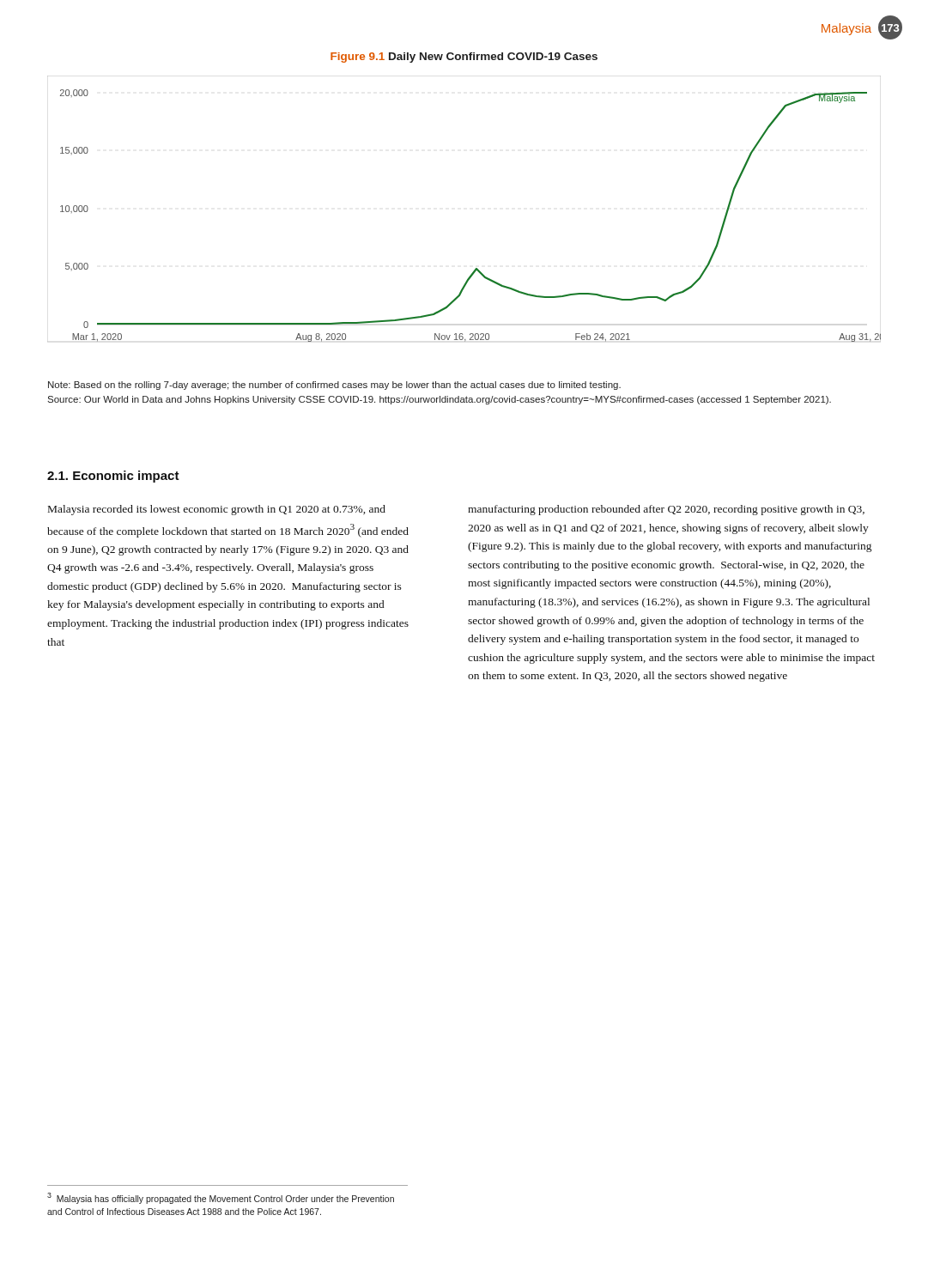Point to the region starting "3 Malaysia has"
Screen dimensions: 1288x928
tap(221, 1204)
